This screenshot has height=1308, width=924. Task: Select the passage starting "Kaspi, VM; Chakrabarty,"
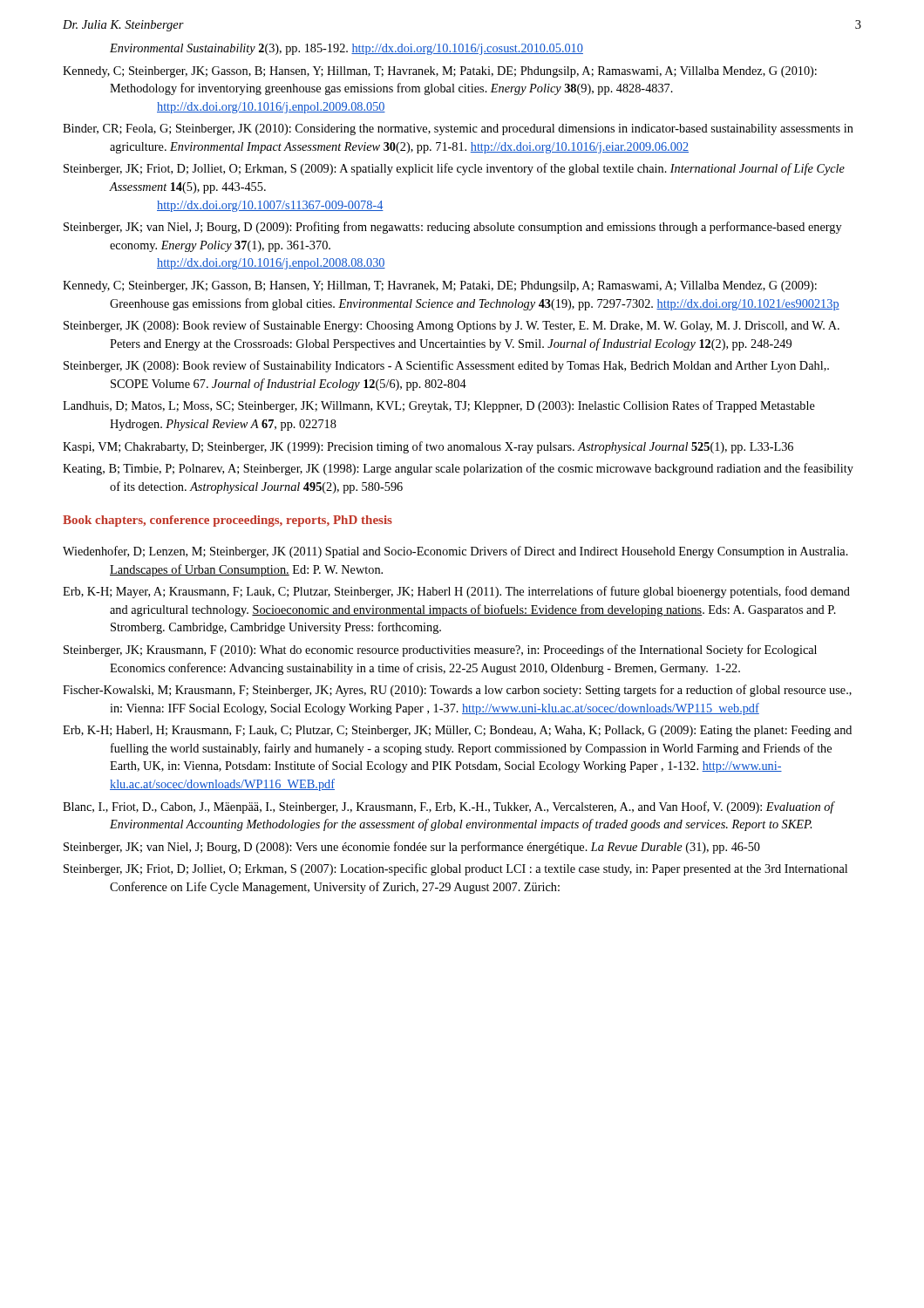(x=428, y=446)
